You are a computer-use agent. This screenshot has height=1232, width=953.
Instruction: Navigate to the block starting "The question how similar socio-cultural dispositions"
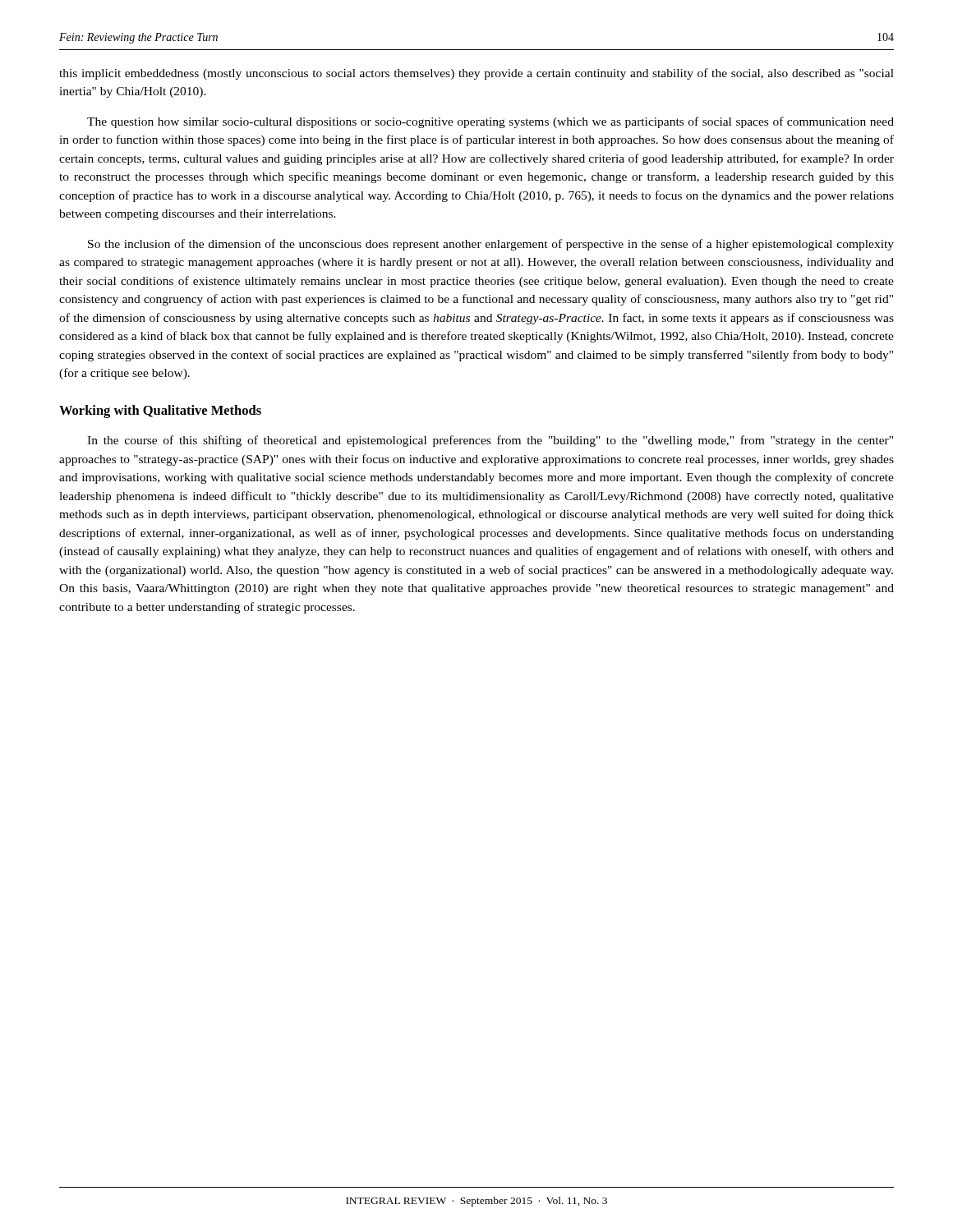coord(476,168)
